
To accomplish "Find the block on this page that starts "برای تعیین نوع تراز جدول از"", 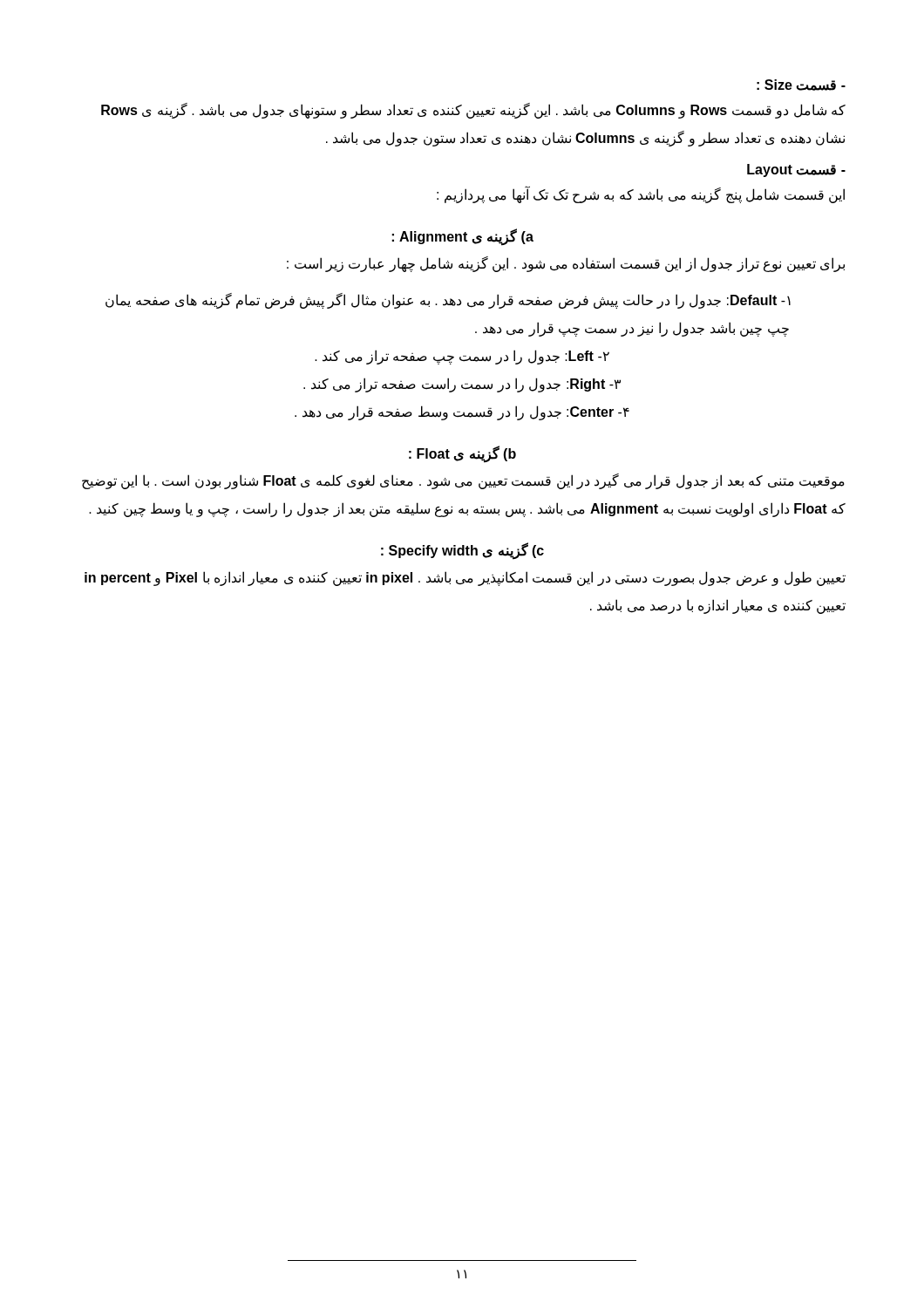I will (x=566, y=264).
